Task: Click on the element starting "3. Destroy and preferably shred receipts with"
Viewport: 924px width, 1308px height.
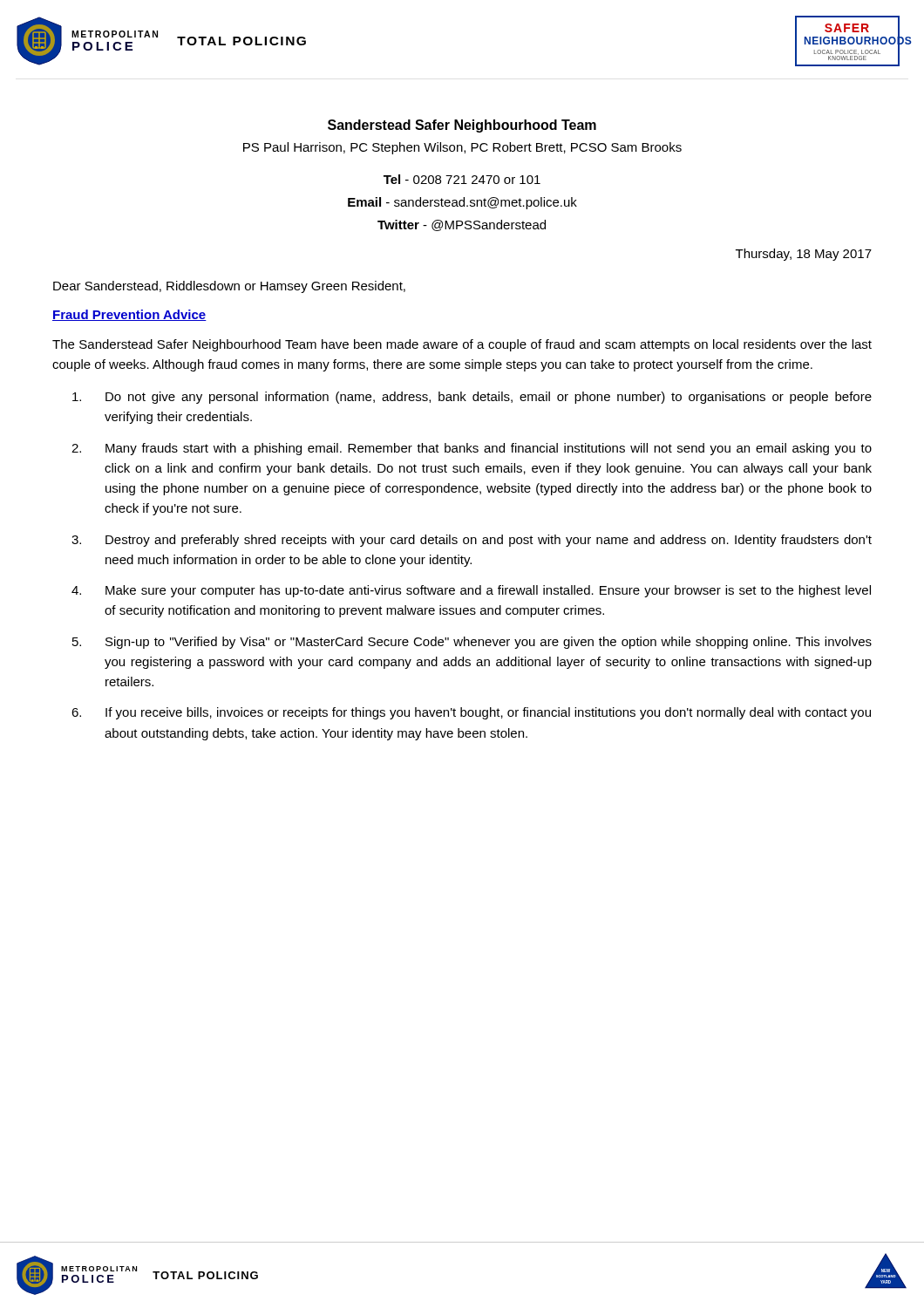Action: click(x=462, y=549)
